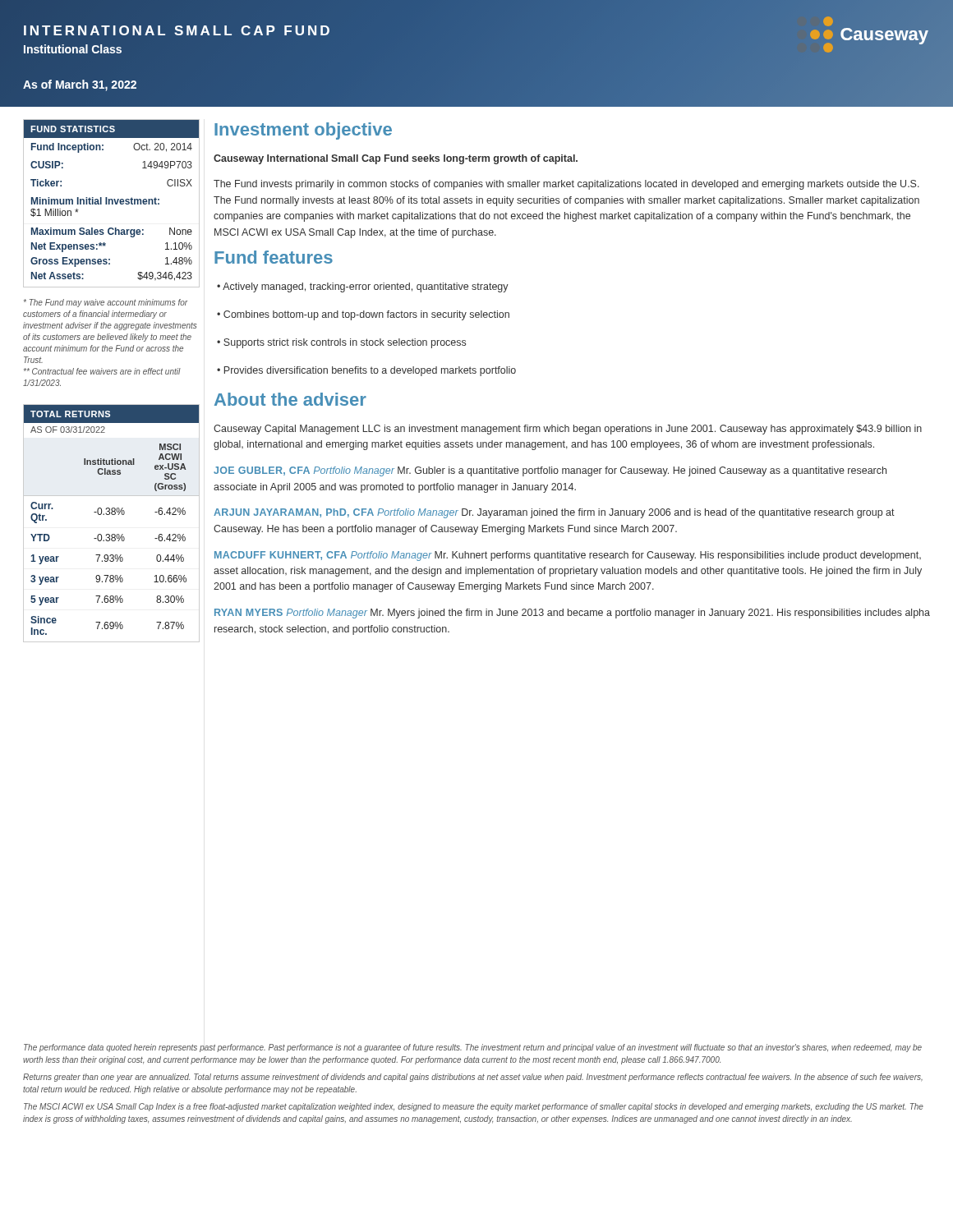Find the block on this page that starts "Causeway Capital Management LLC is"
The width and height of the screenshot is (953, 1232).
[x=572, y=437]
